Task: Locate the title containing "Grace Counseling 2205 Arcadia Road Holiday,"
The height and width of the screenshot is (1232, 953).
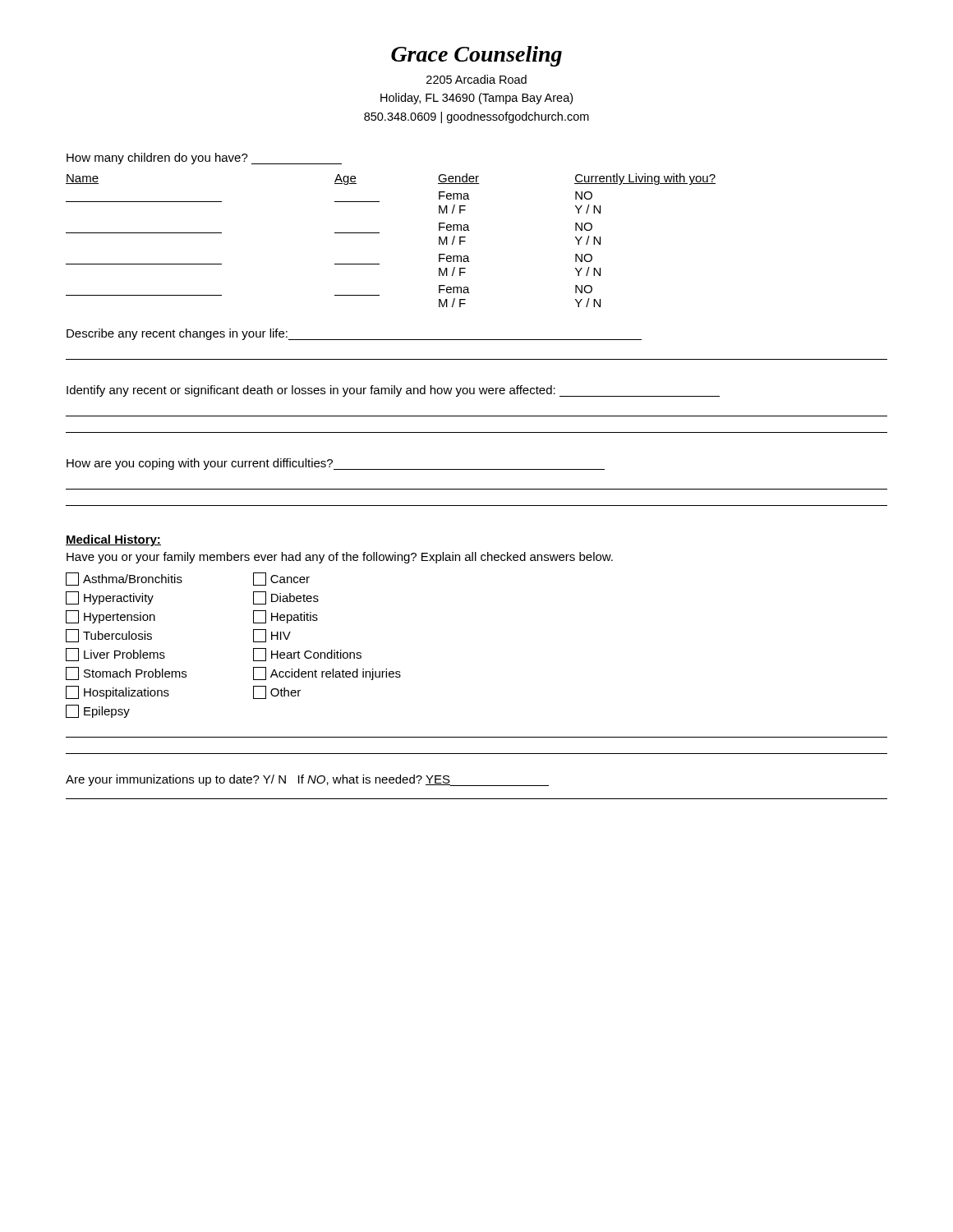Action: [x=476, y=84]
